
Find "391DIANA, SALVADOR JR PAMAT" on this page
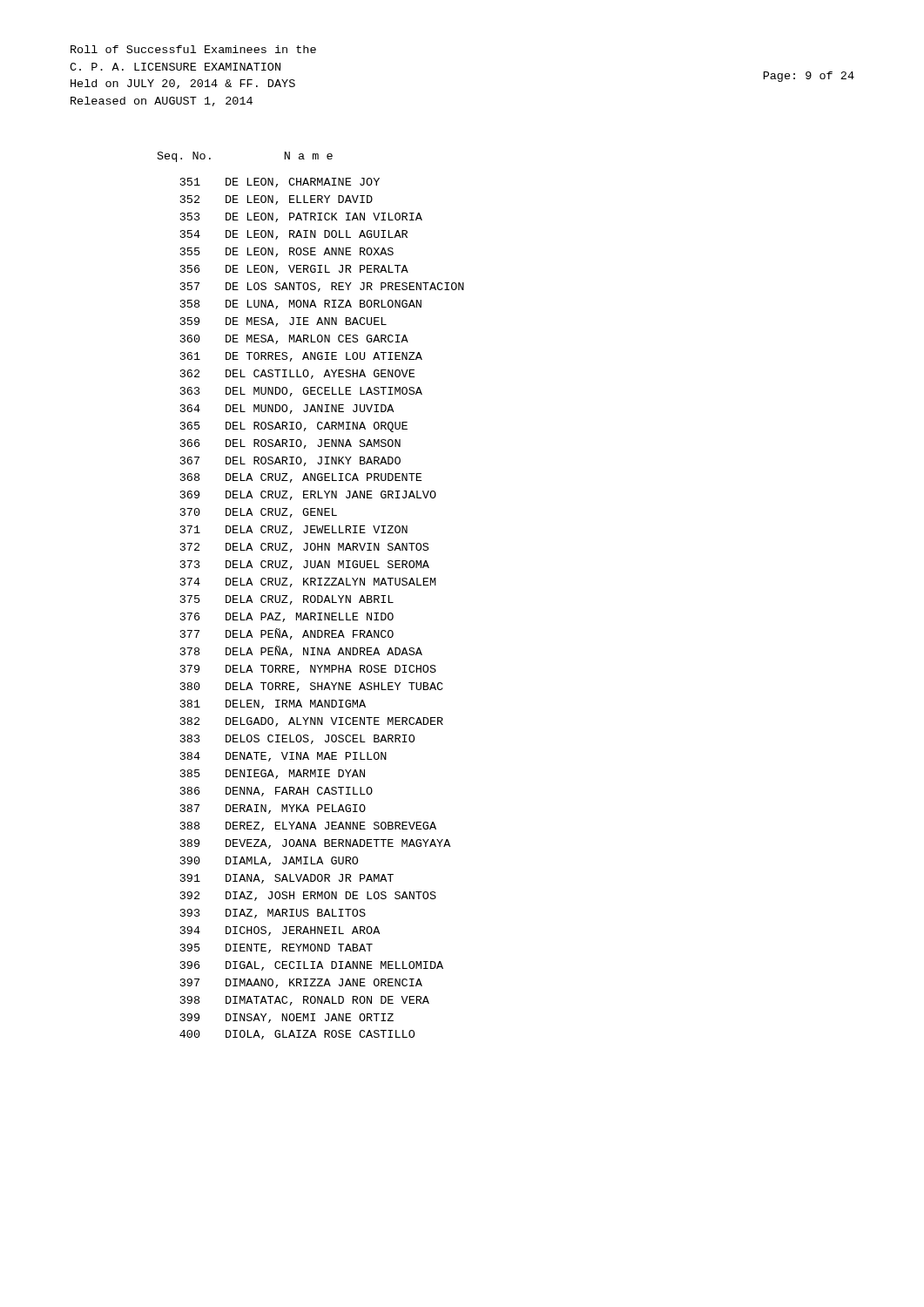click(x=287, y=879)
